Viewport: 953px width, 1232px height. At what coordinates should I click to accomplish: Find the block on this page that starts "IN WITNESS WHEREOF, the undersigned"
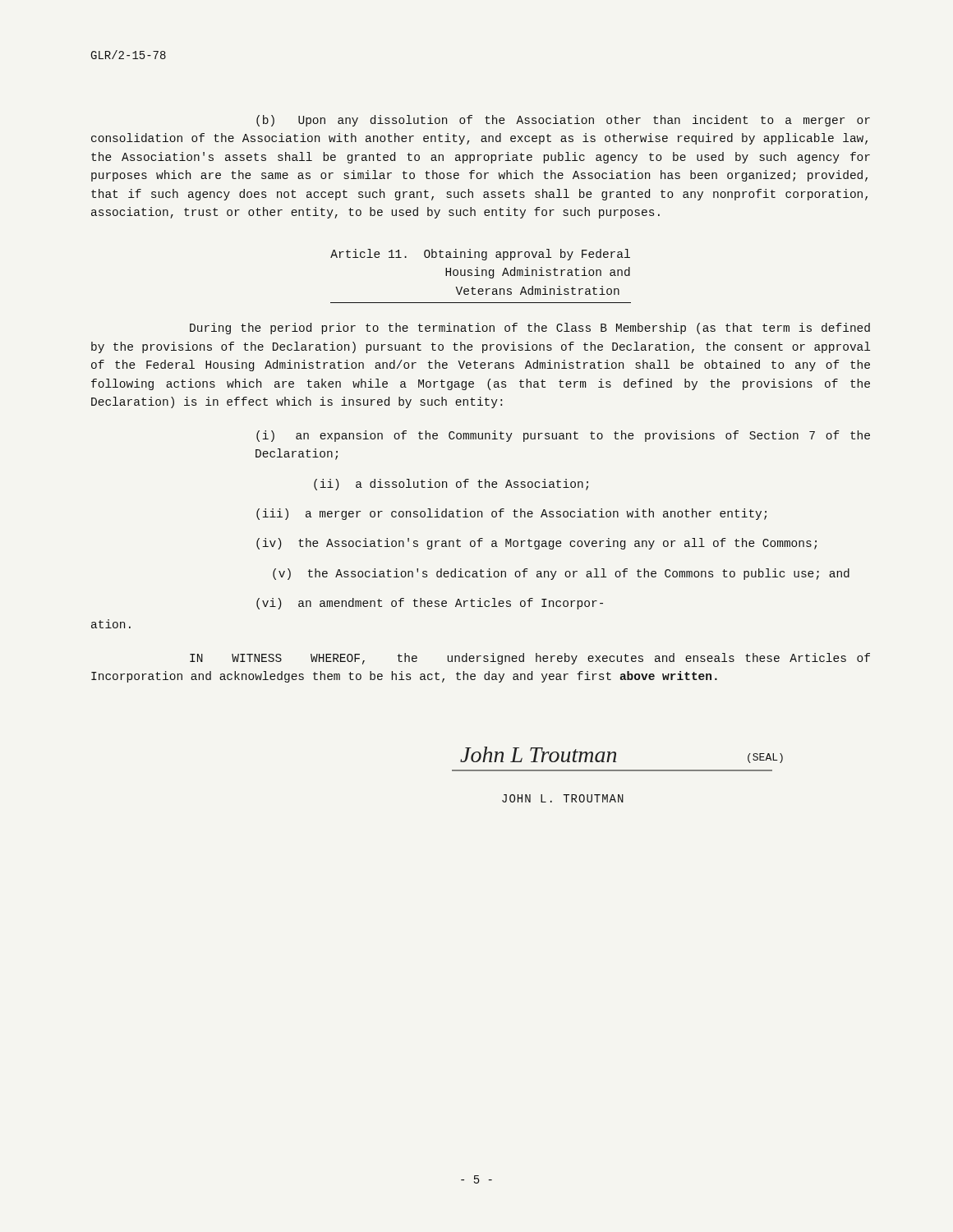coord(481,668)
